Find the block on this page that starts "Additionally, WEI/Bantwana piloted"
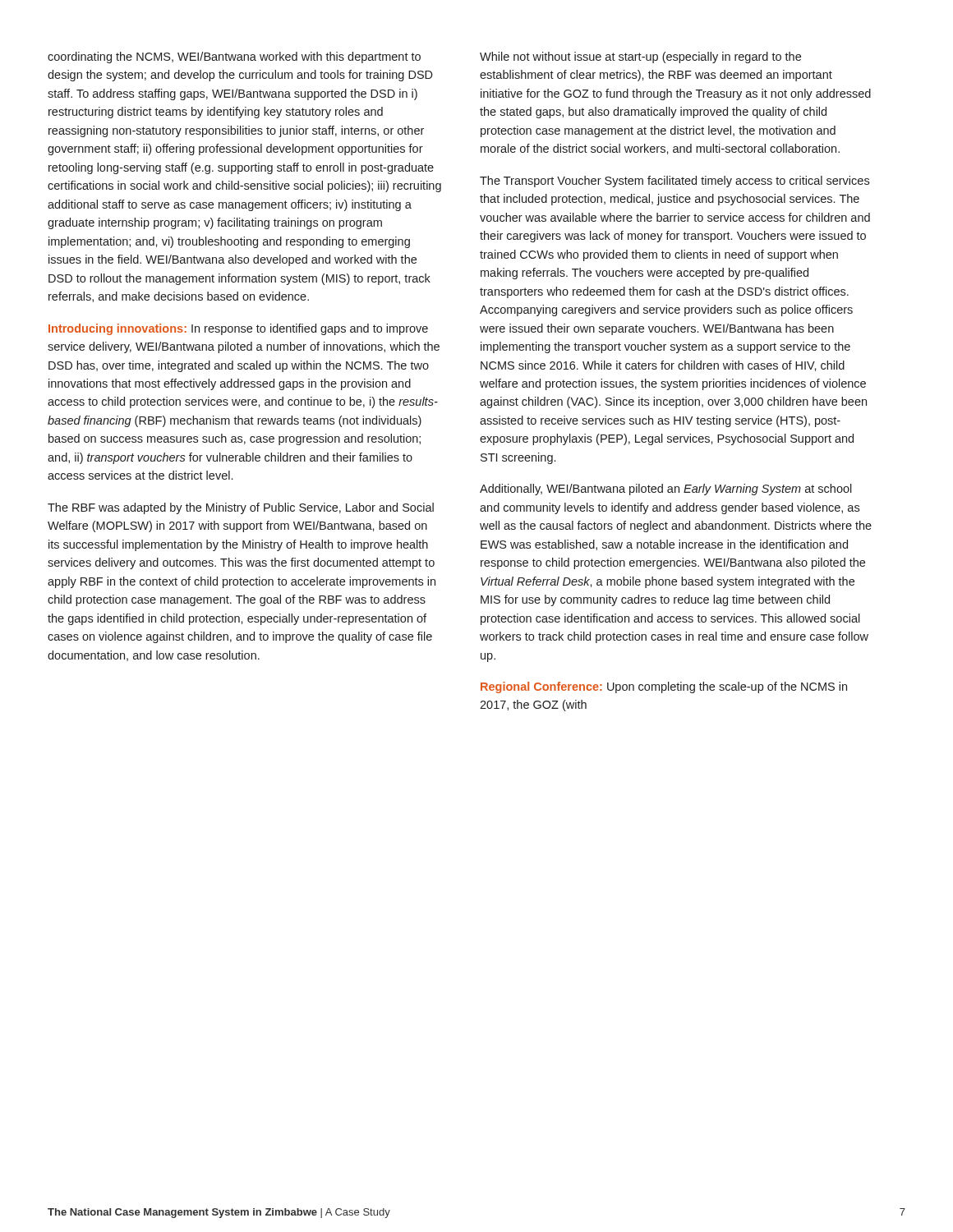 click(x=676, y=572)
